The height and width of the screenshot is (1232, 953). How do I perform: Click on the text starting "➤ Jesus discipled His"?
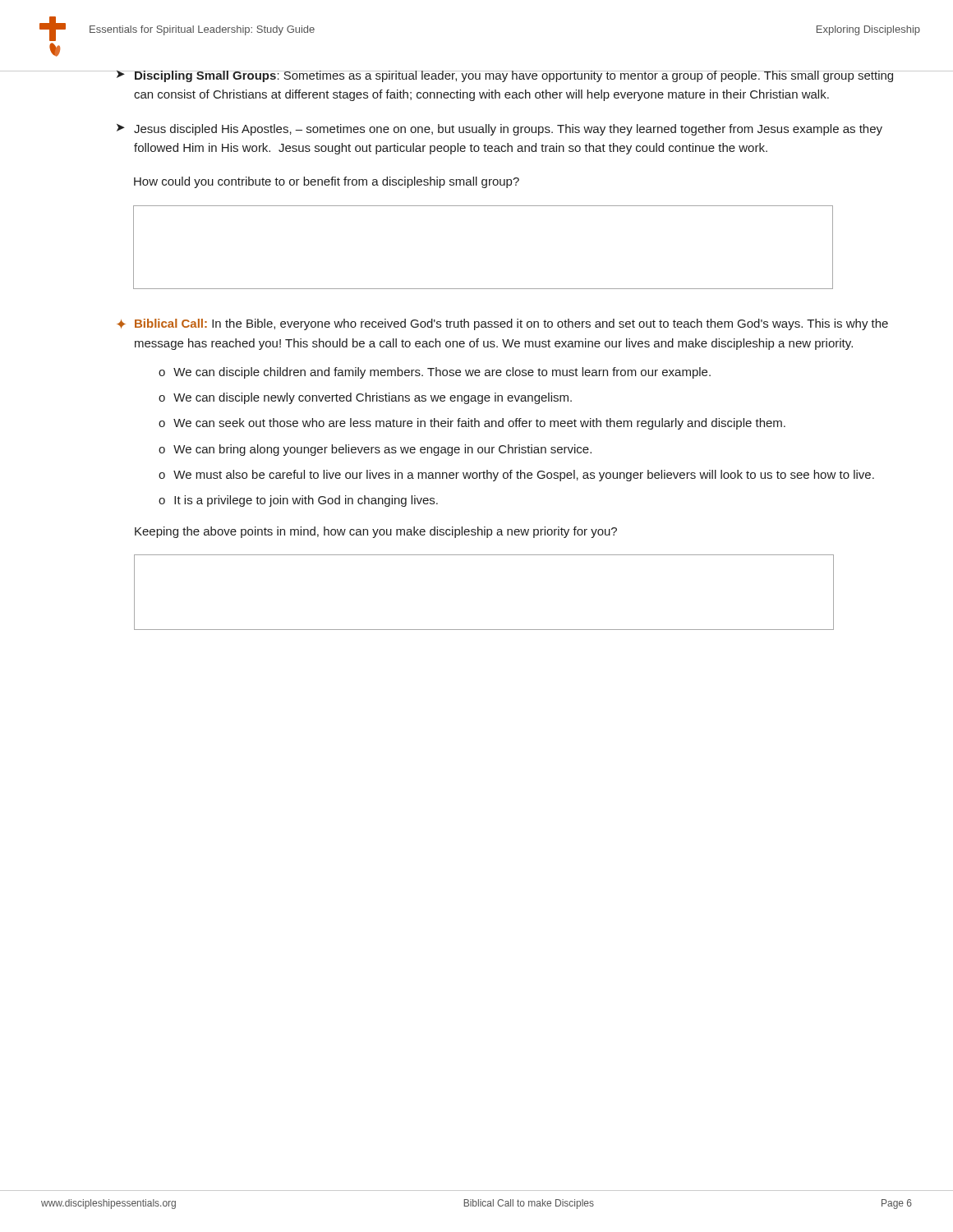click(x=509, y=138)
